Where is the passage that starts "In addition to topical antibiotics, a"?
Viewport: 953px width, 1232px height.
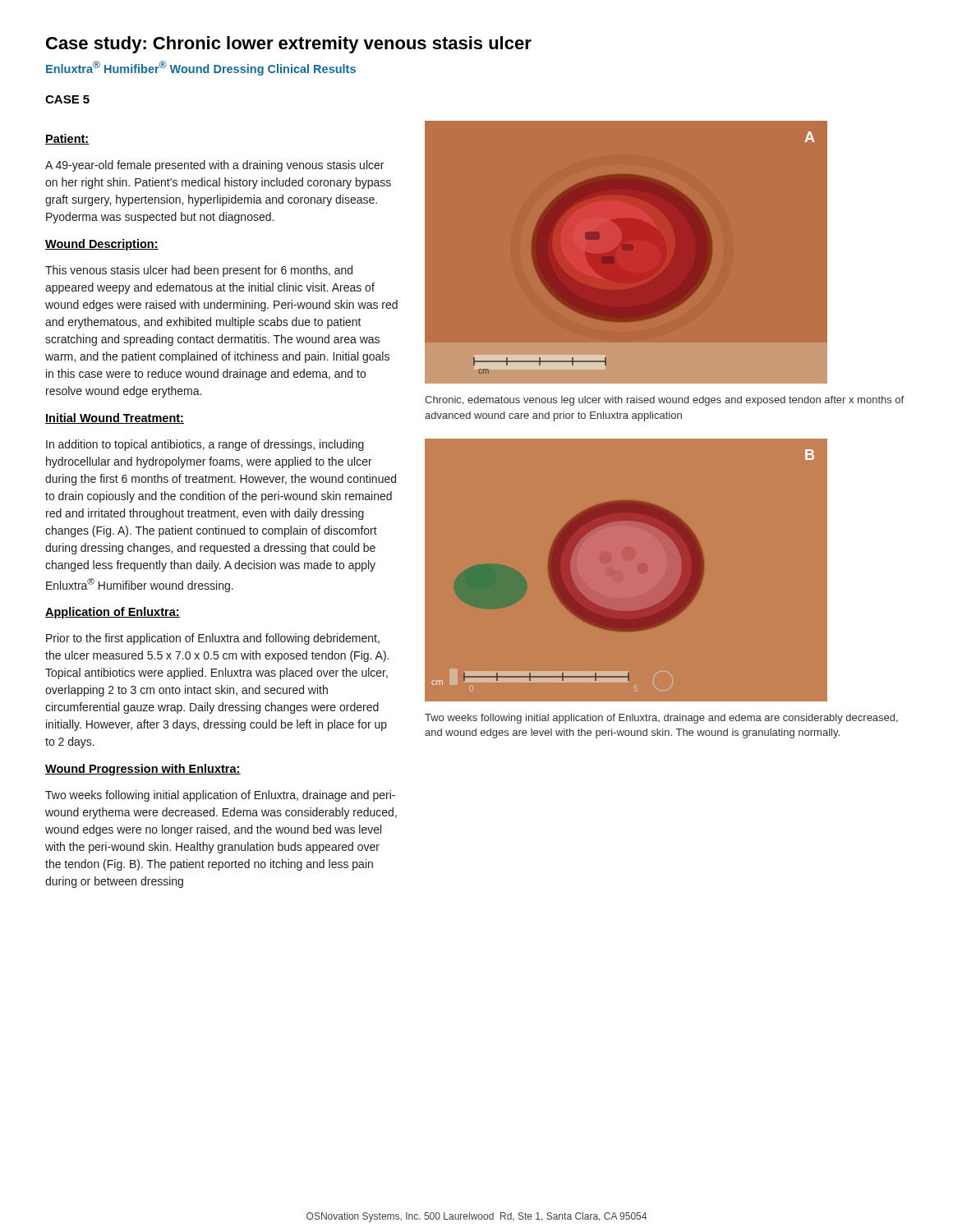[x=222, y=515]
